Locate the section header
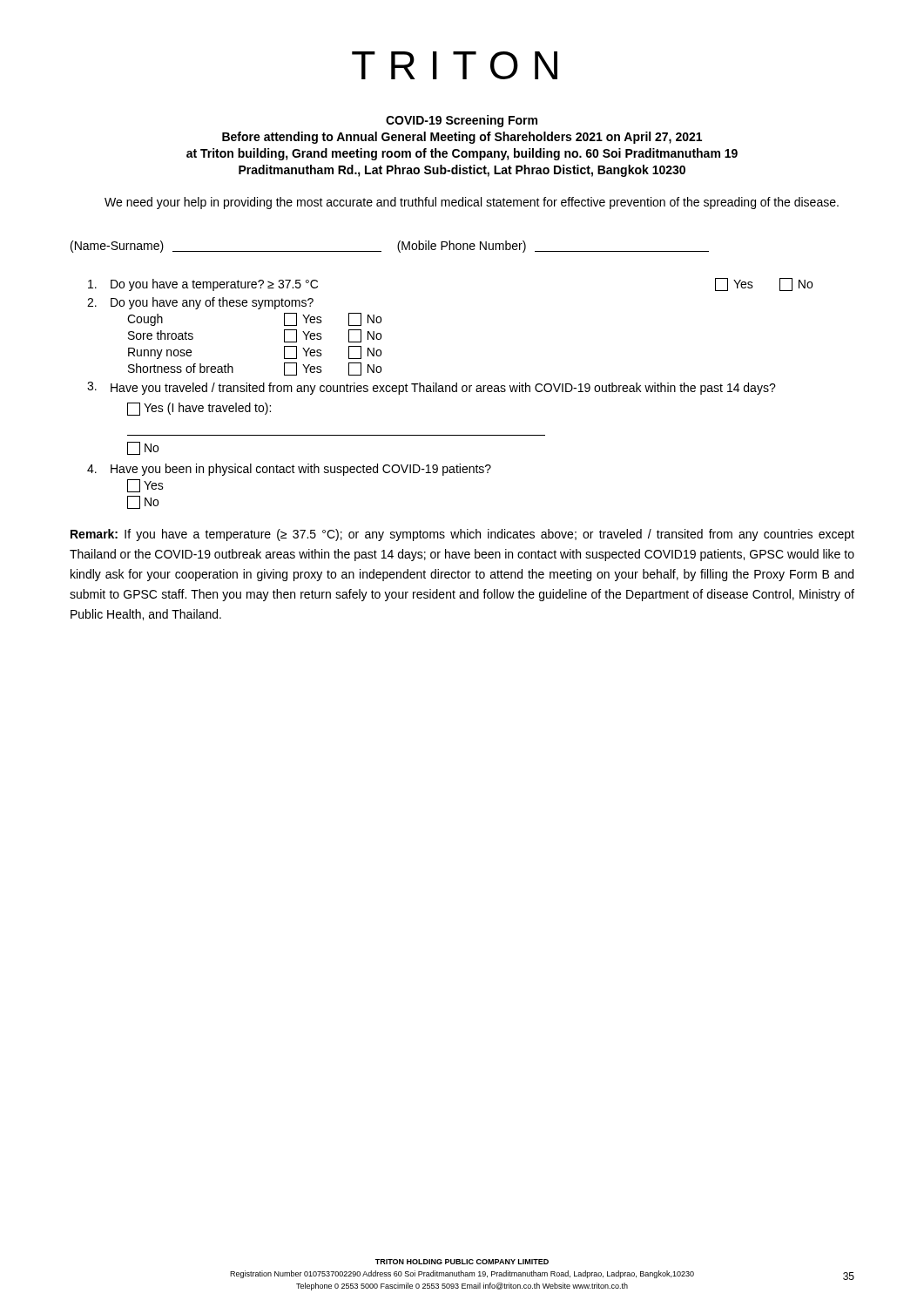 pyautogui.click(x=462, y=145)
